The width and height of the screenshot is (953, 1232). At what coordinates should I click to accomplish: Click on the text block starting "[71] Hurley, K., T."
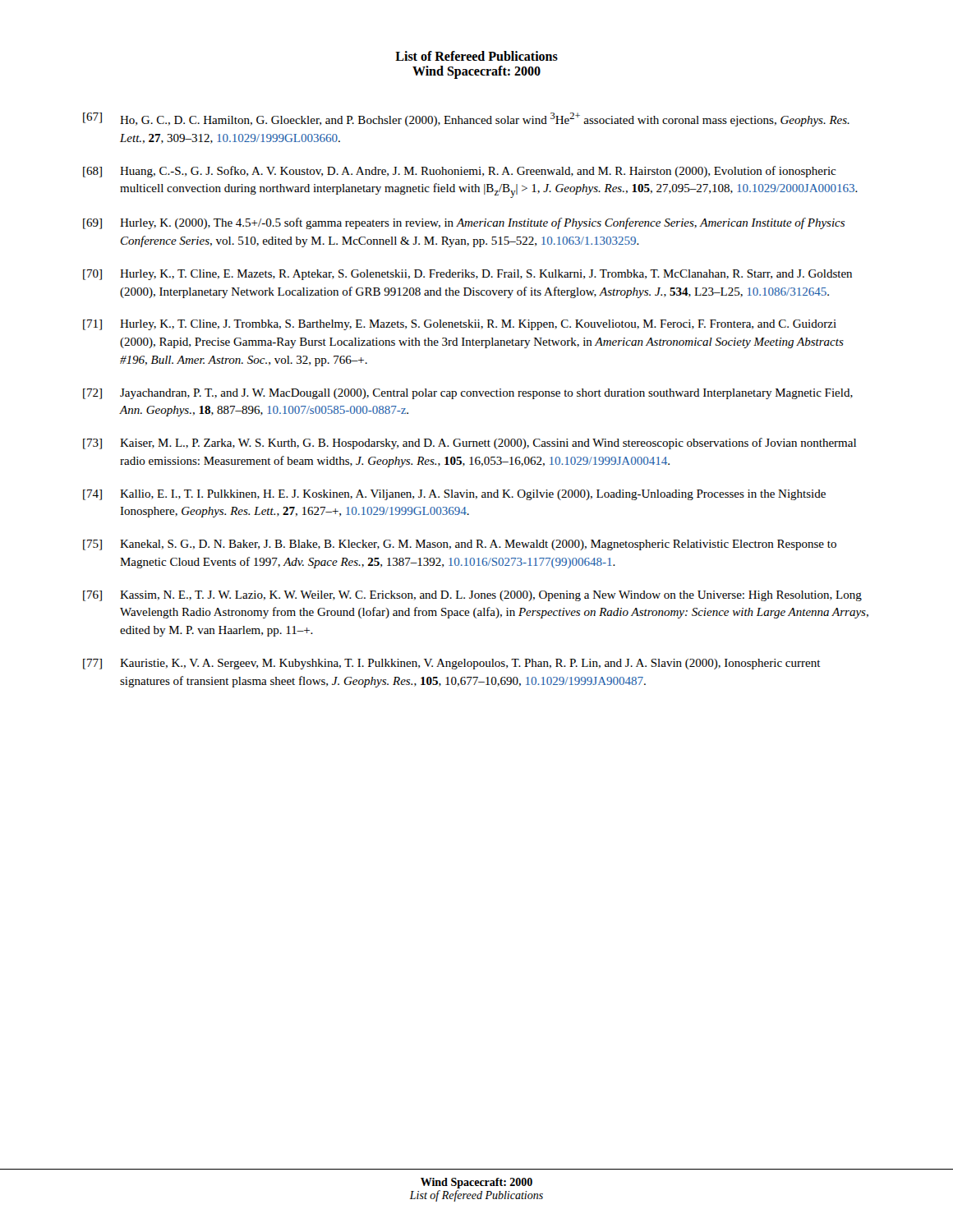476,342
